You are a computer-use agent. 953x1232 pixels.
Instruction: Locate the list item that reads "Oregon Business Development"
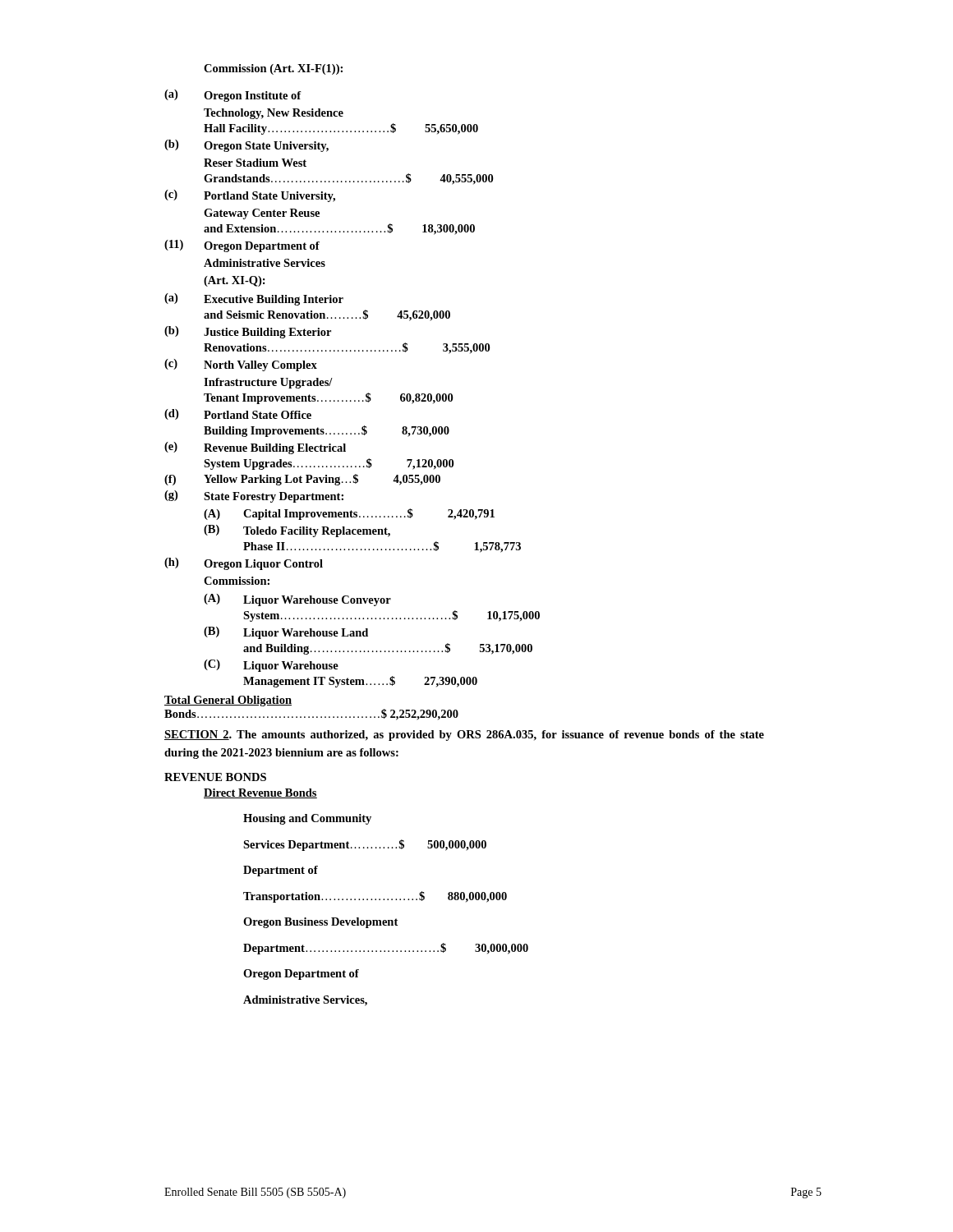pyautogui.click(x=504, y=935)
